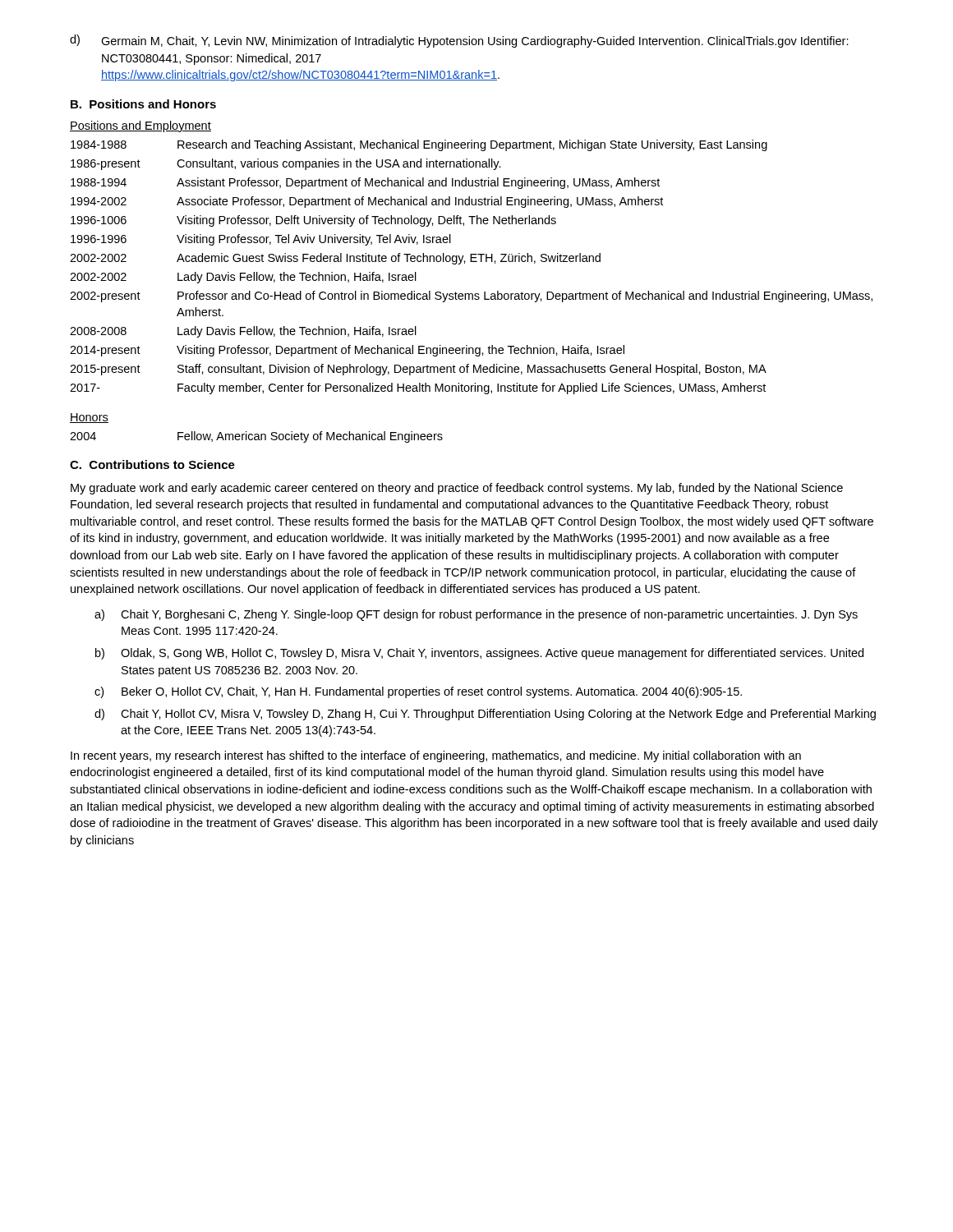Click on the region starting "b) Oldak, S, Gong WB, Hollot"

click(489, 662)
